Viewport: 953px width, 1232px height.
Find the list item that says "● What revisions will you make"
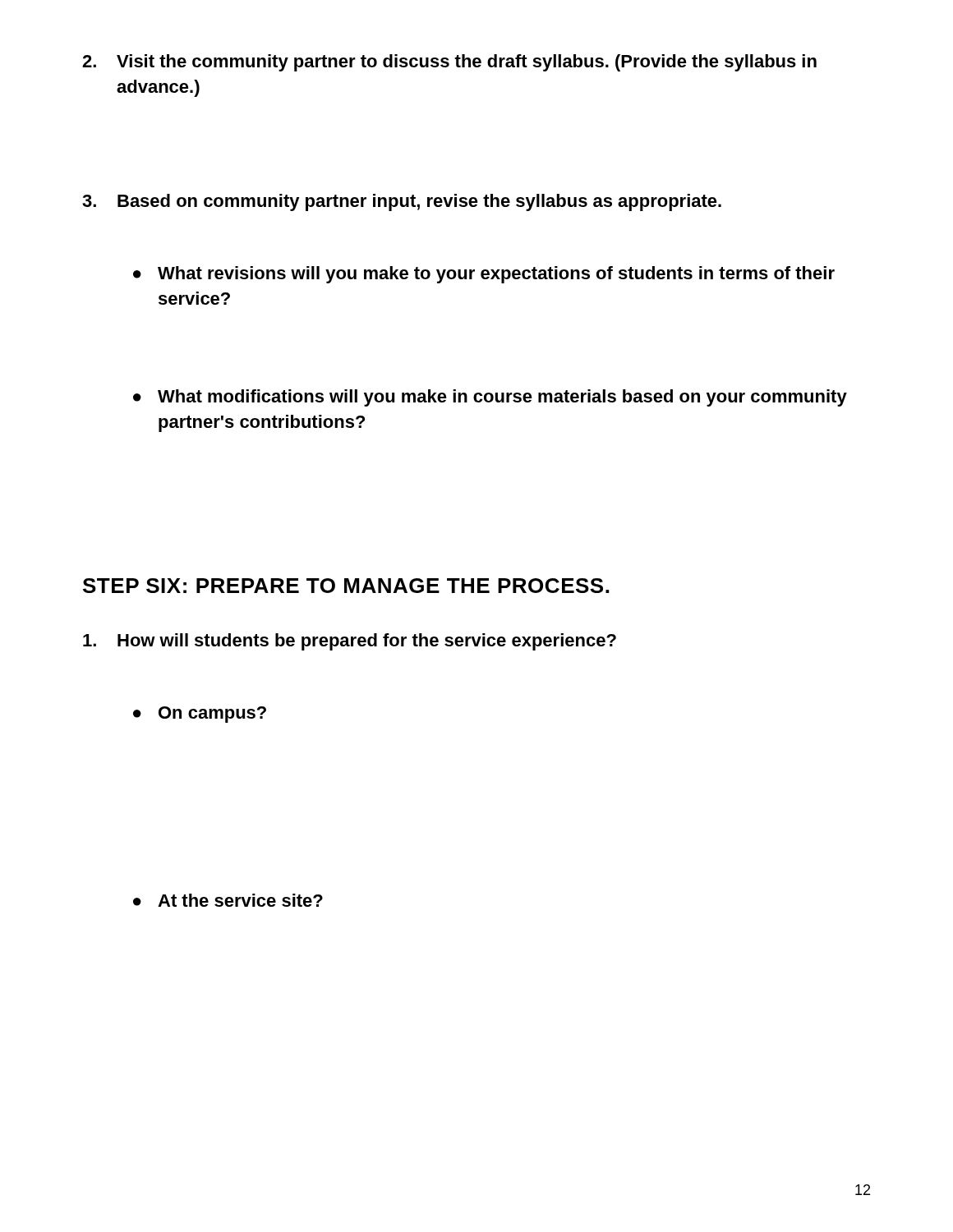click(x=501, y=287)
